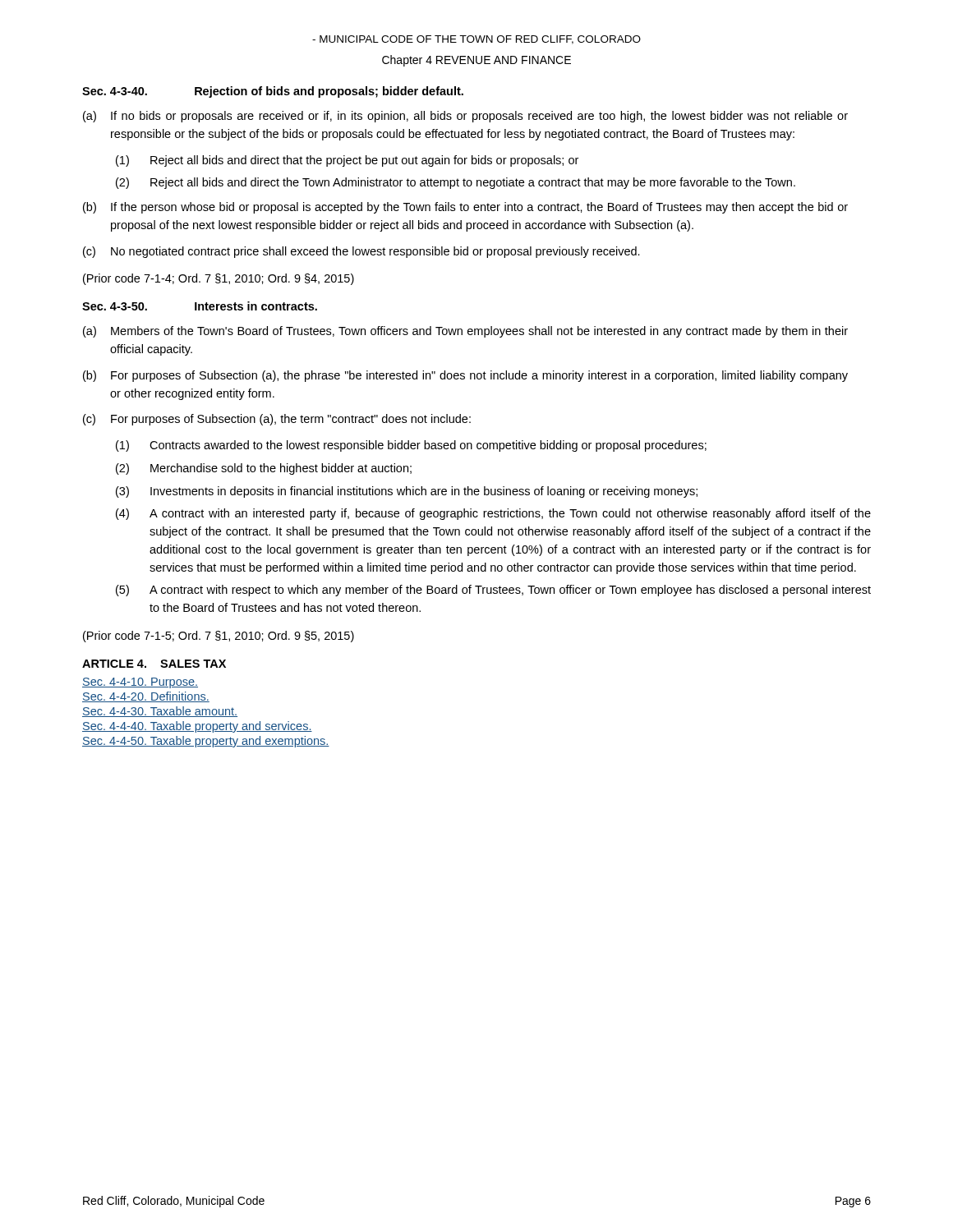Click on the text block that says "Sec. 4-4-10. Purpose. Sec. 4-4-20. Definitions. Sec."
This screenshot has height=1232, width=953.
(x=140, y=683)
